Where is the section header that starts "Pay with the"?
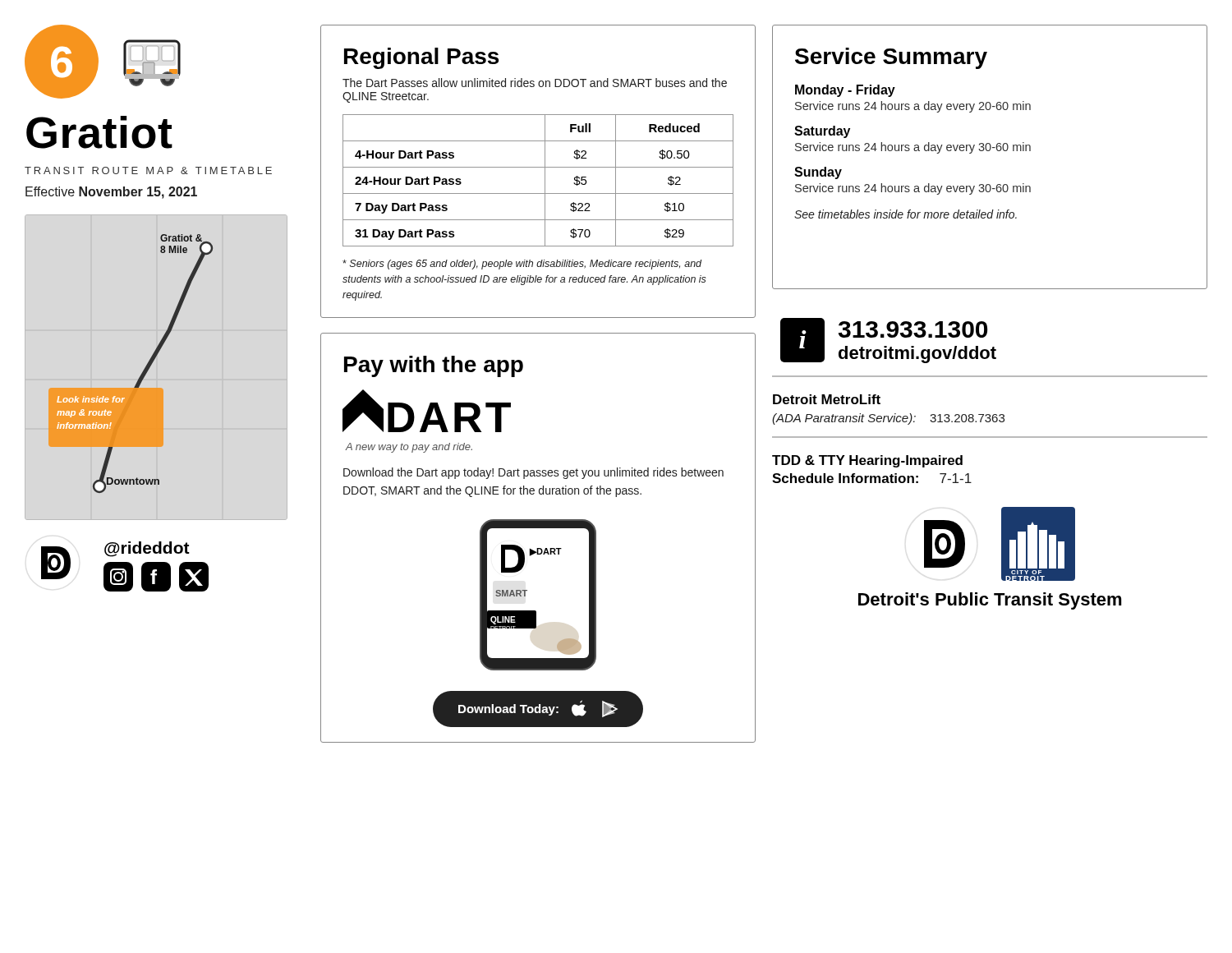Viewport: 1232px width, 953px height. (x=433, y=365)
